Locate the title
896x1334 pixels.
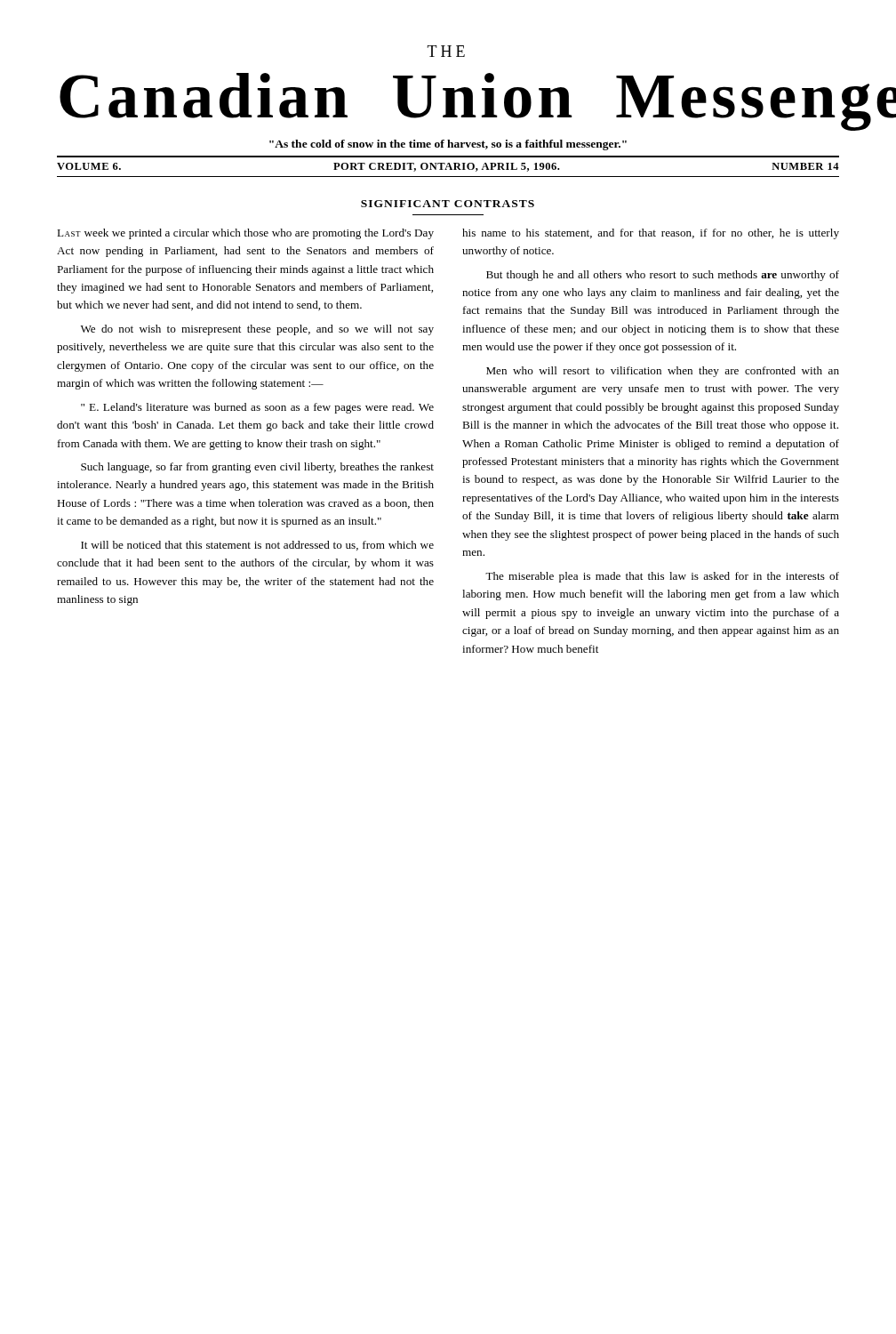(x=448, y=87)
